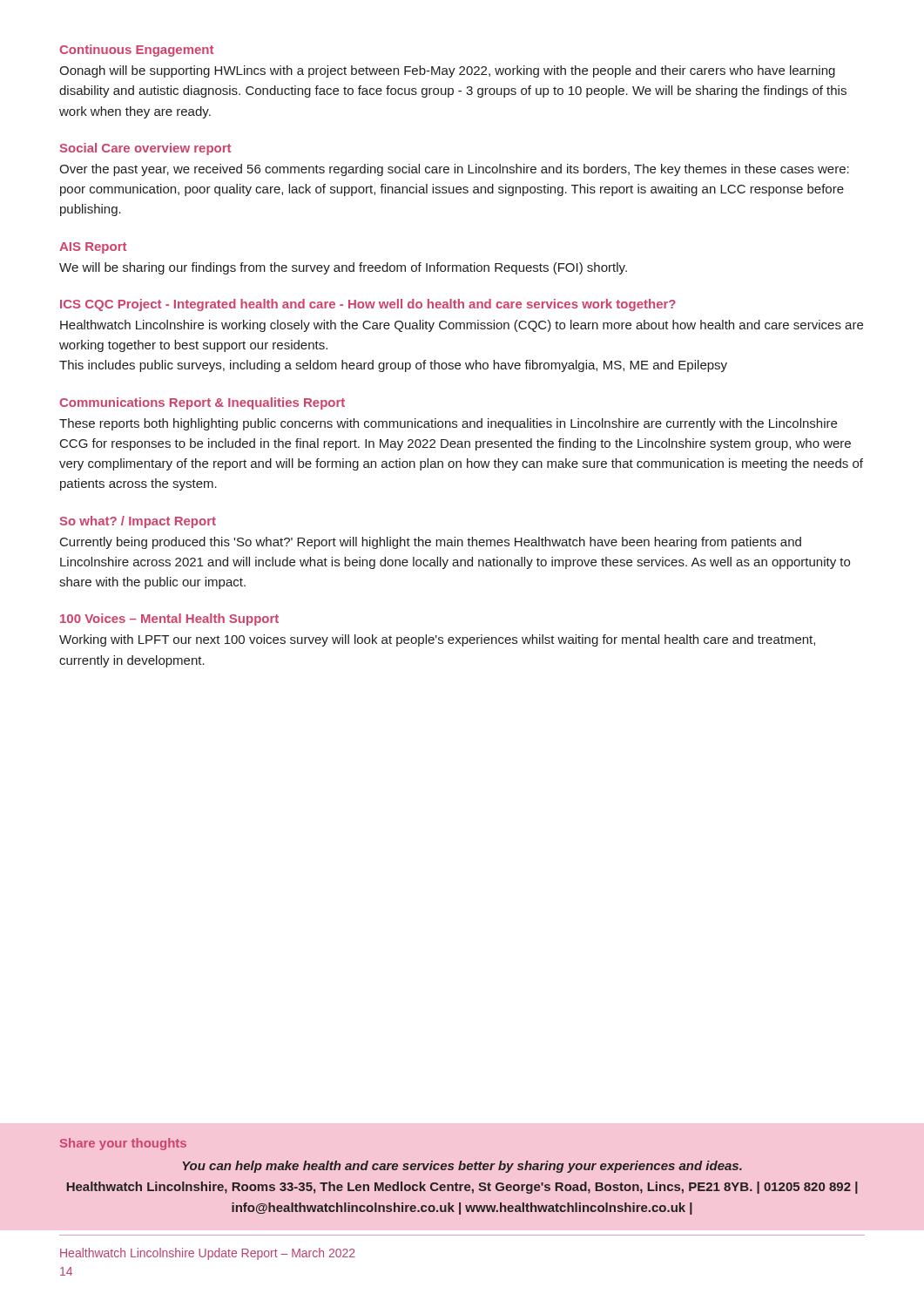Point to "Communications Report & Inequalities Report"

point(202,402)
